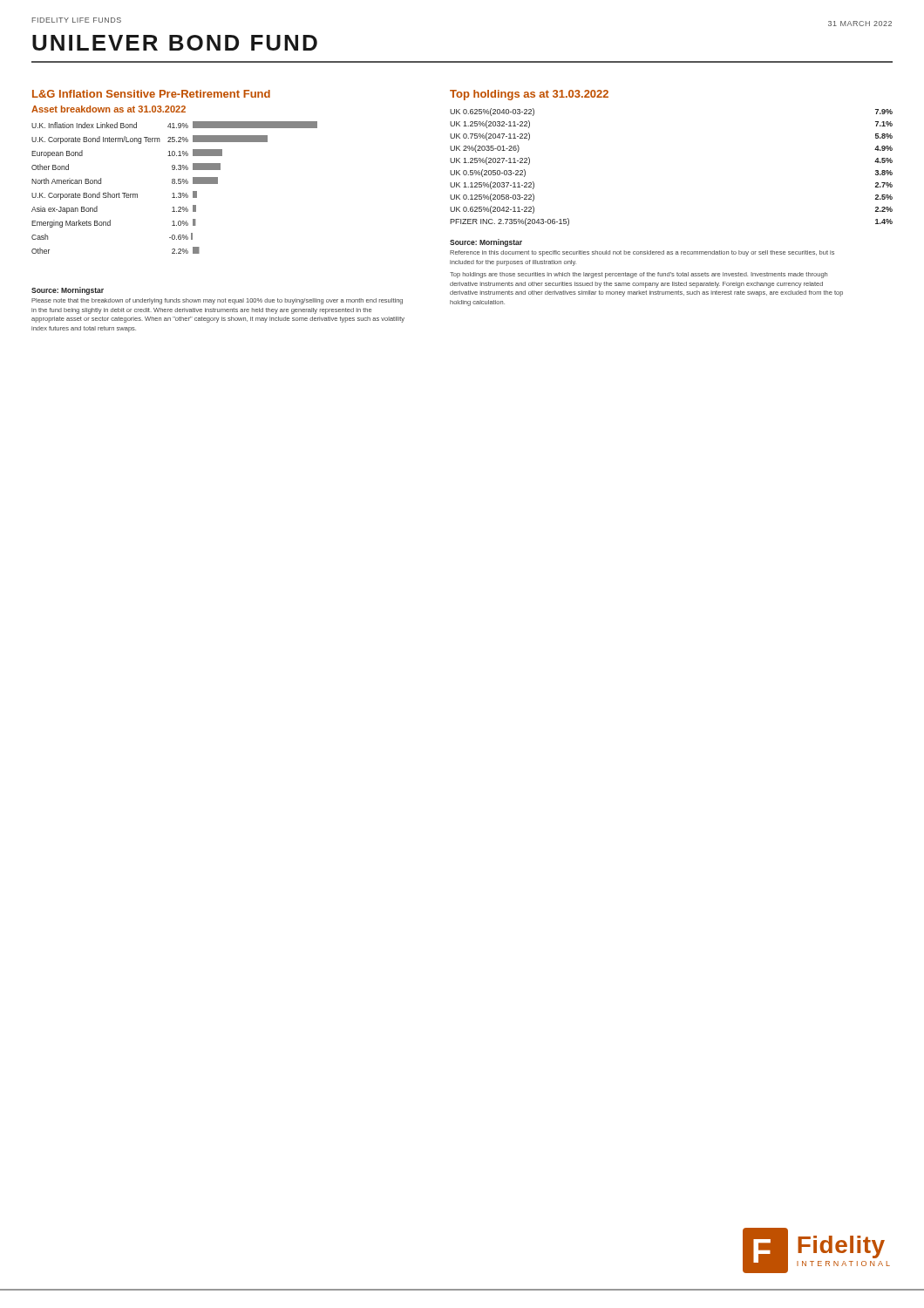Locate the block of text that opens with "Source: Morningstar Reference in this document"
This screenshot has width=924, height=1308.
click(x=650, y=273)
